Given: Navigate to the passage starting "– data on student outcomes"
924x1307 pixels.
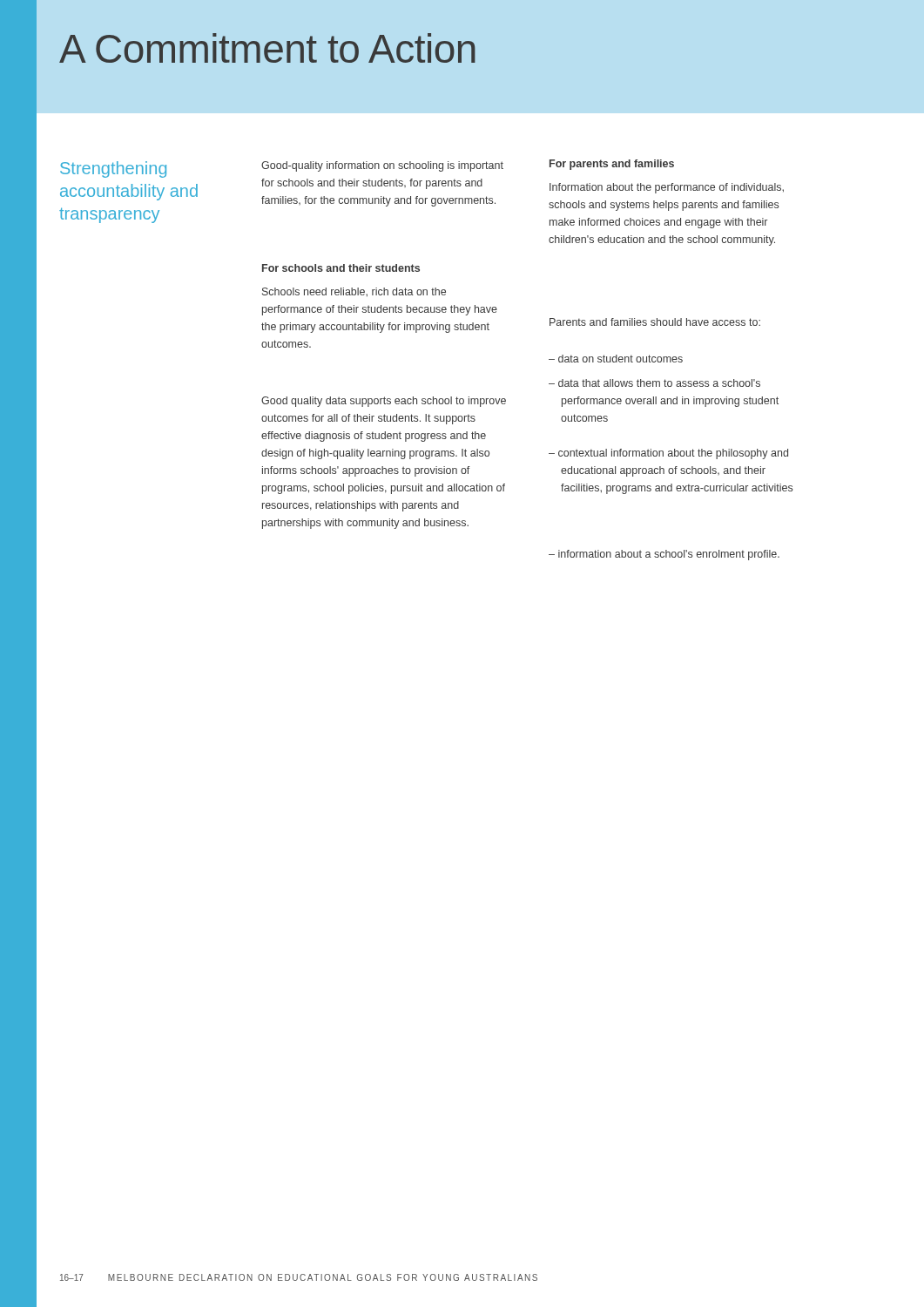Looking at the screenshot, I should point(677,359).
